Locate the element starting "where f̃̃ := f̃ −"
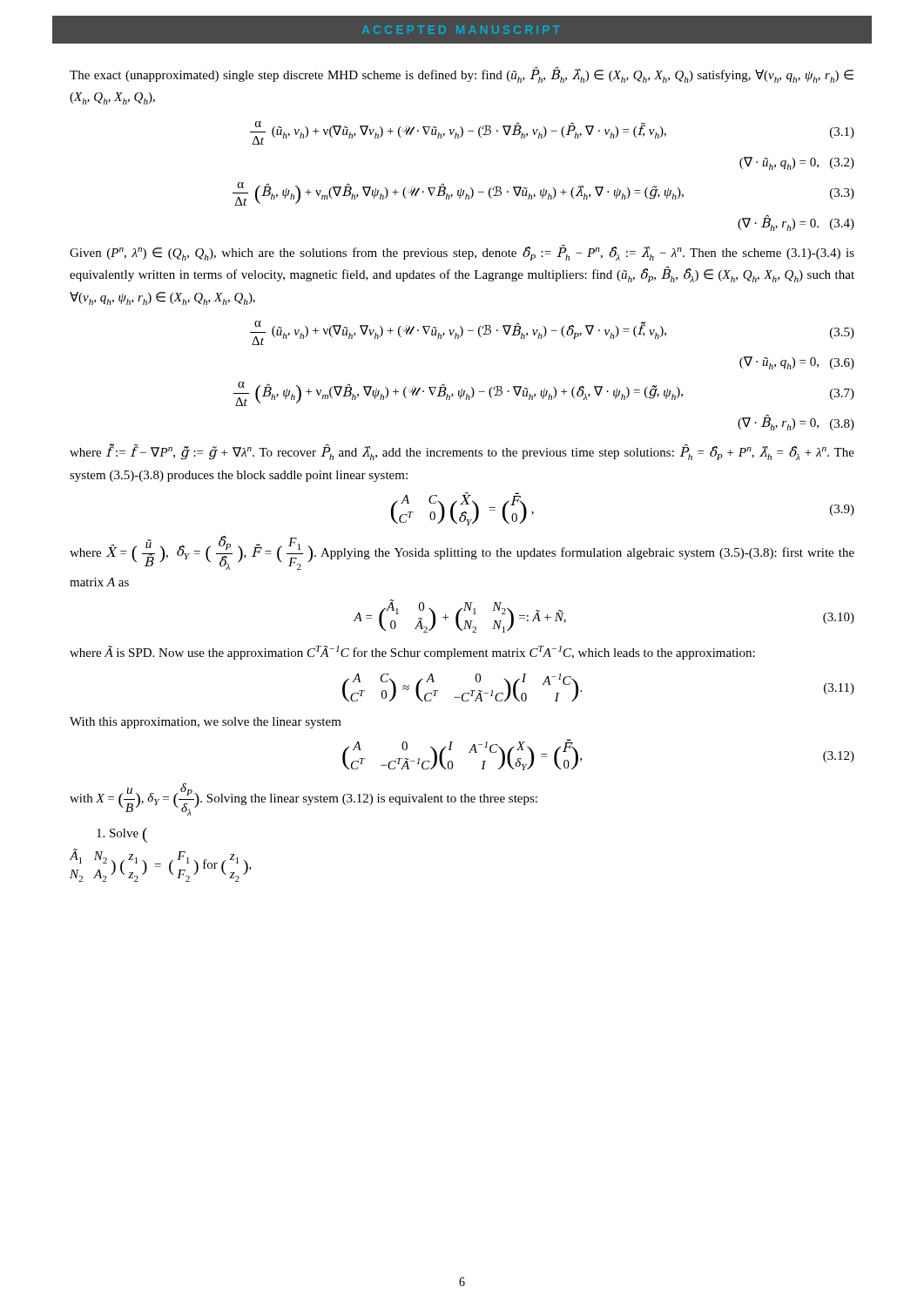This screenshot has width=924, height=1307. click(462, 463)
